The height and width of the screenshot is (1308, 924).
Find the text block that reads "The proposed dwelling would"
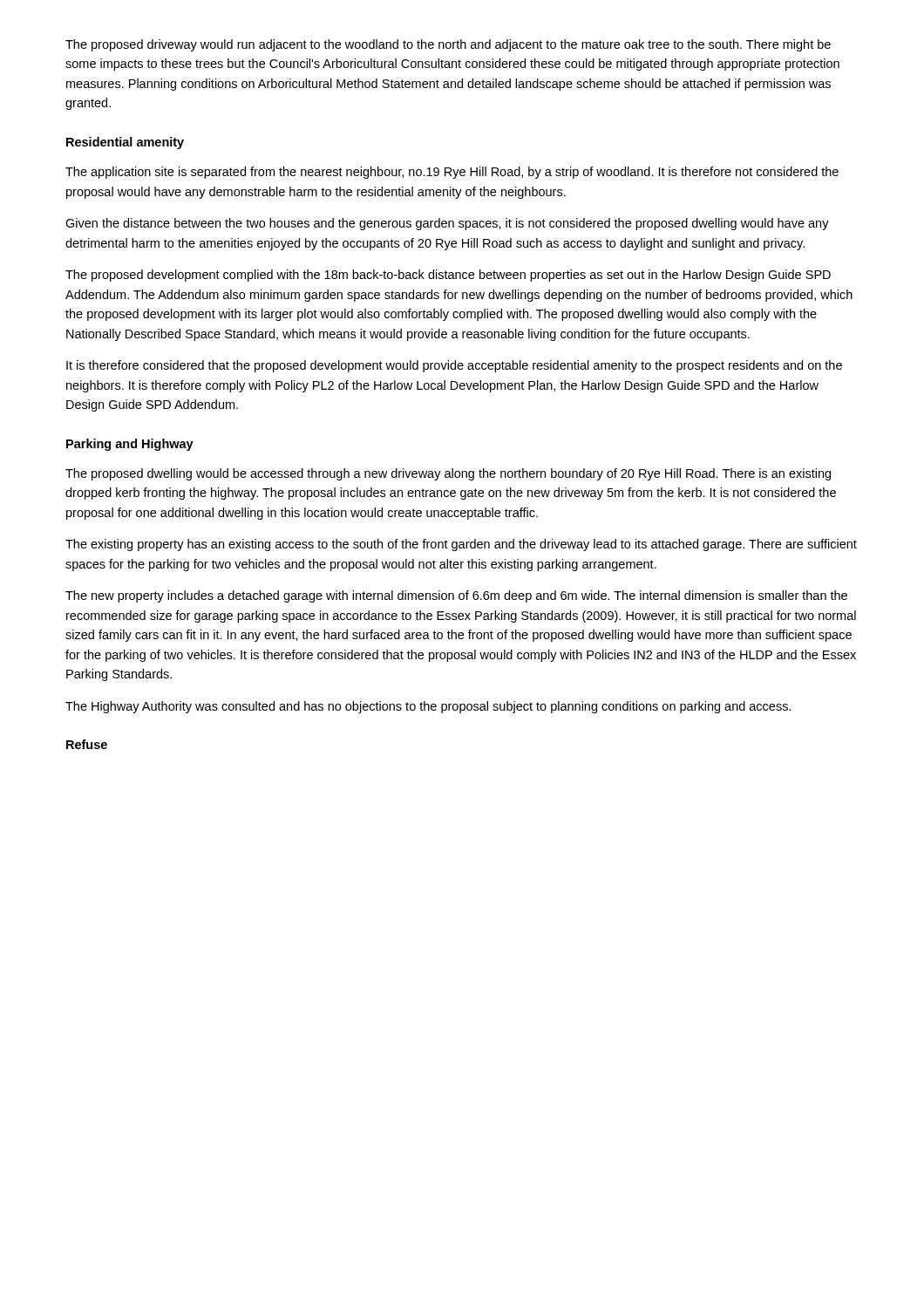(451, 493)
